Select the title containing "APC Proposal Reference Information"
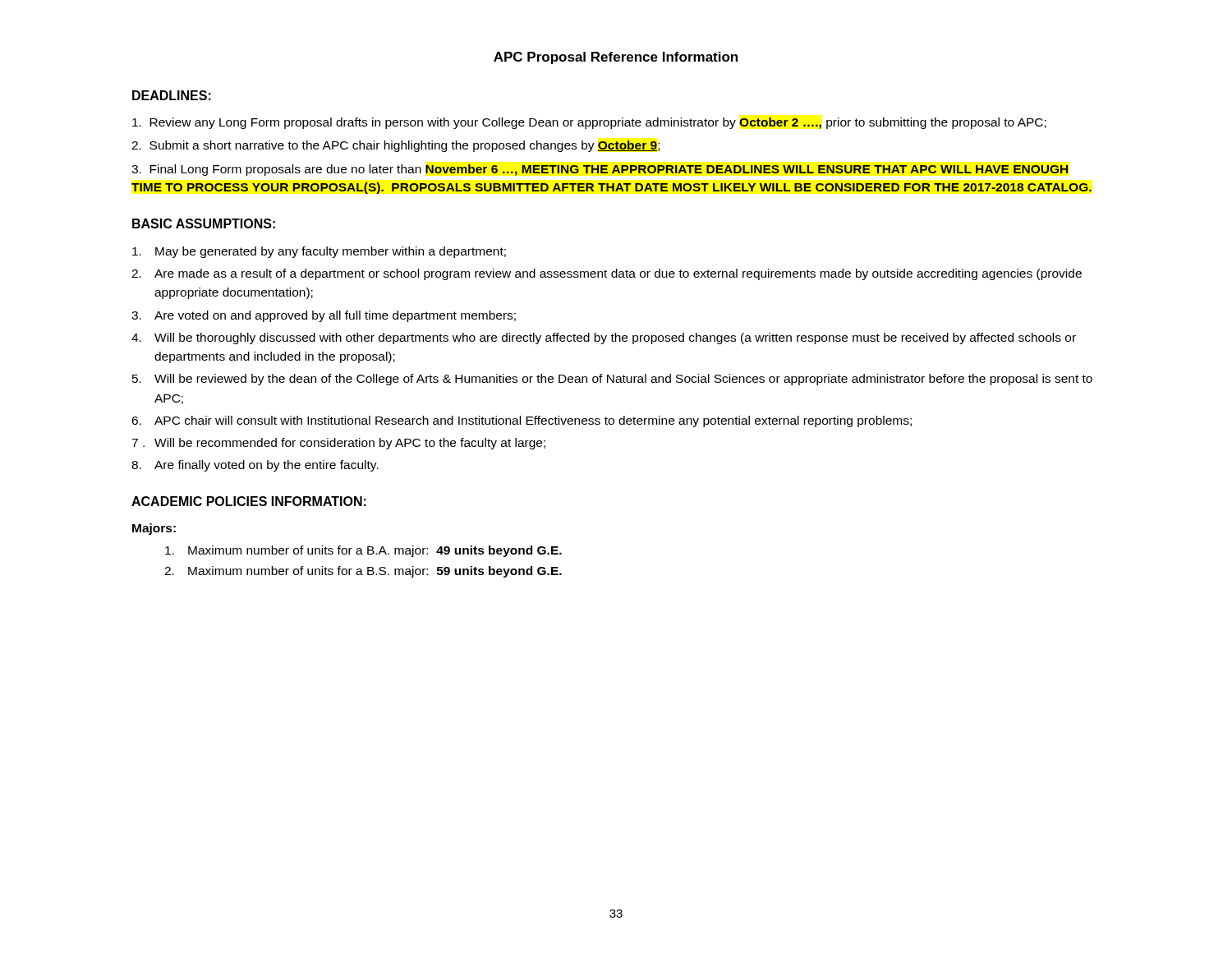Screen dimensions: 953x1232 tap(616, 57)
